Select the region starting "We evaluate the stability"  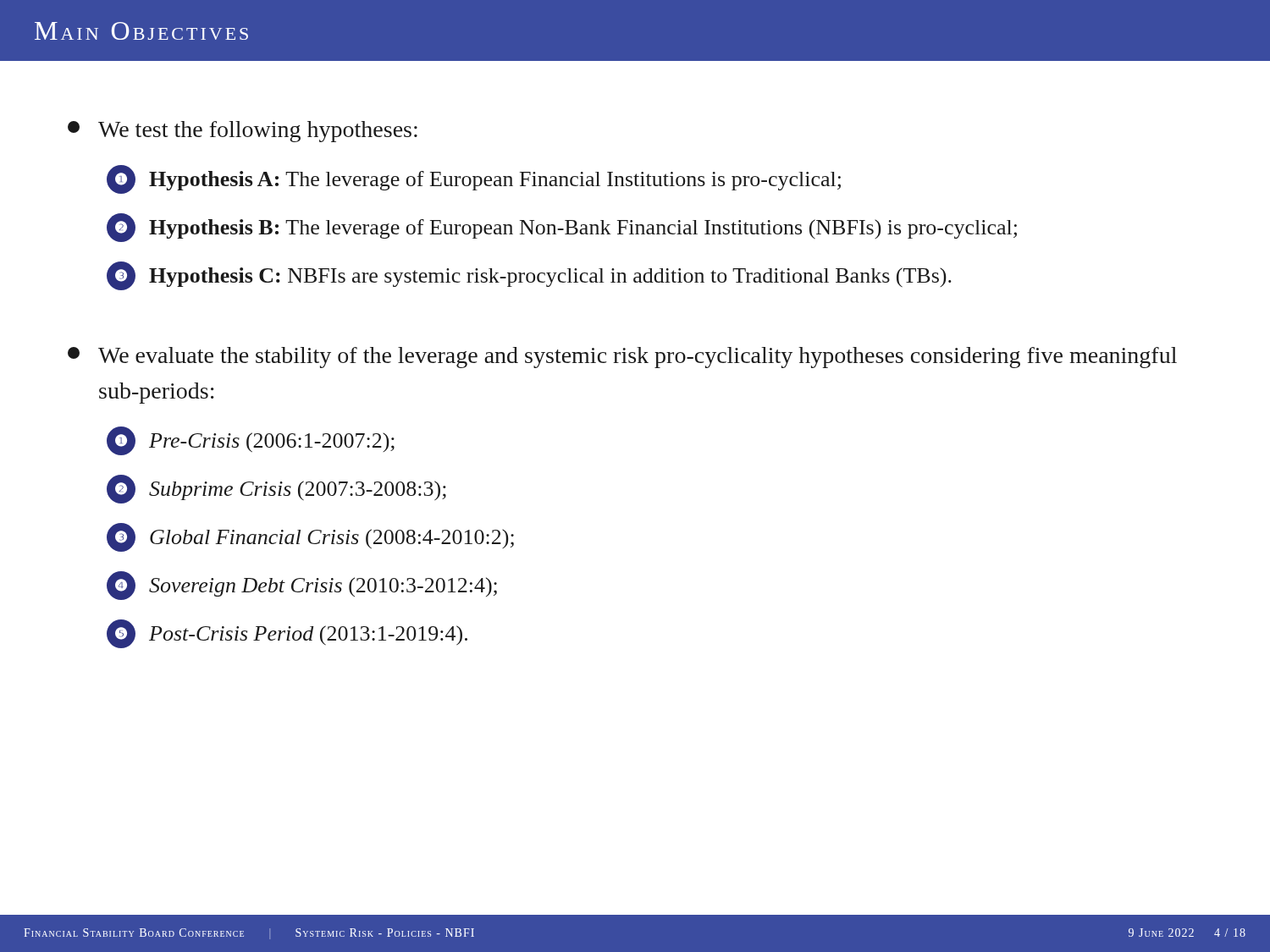[x=622, y=358]
